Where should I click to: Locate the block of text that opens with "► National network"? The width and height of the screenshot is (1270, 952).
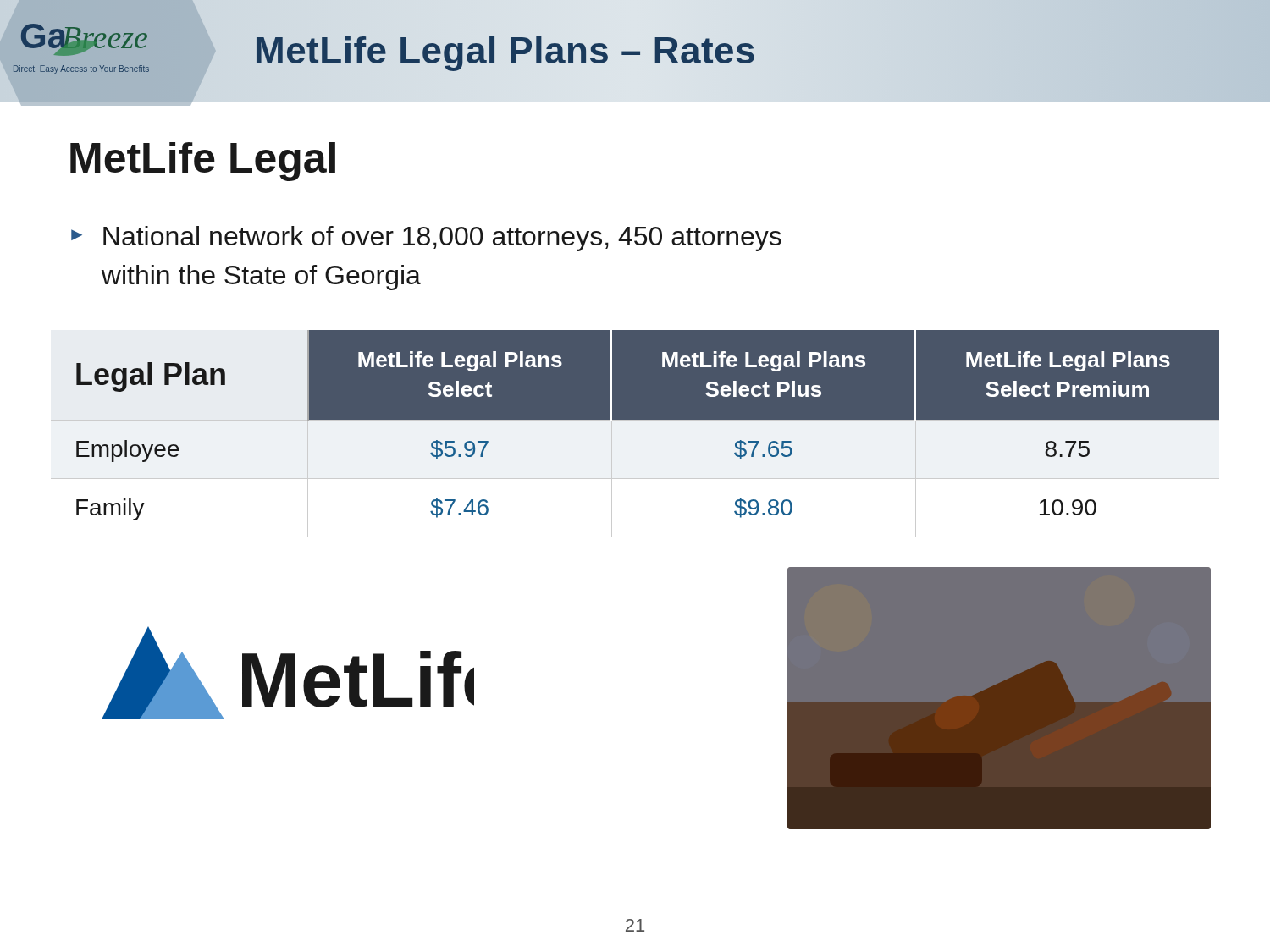(x=425, y=256)
